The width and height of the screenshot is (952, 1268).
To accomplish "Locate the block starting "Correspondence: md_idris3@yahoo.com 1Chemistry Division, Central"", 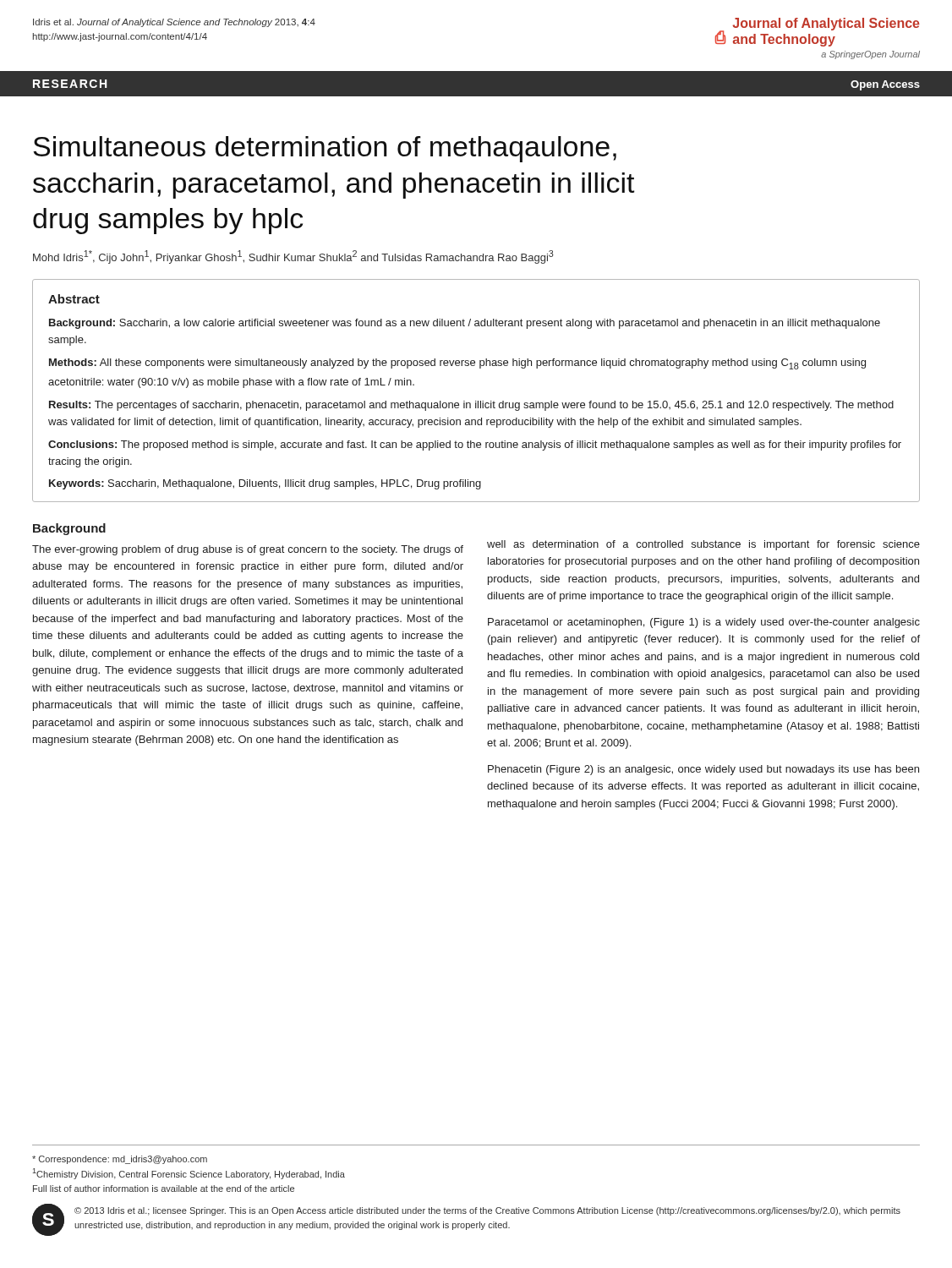I will click(x=188, y=1173).
